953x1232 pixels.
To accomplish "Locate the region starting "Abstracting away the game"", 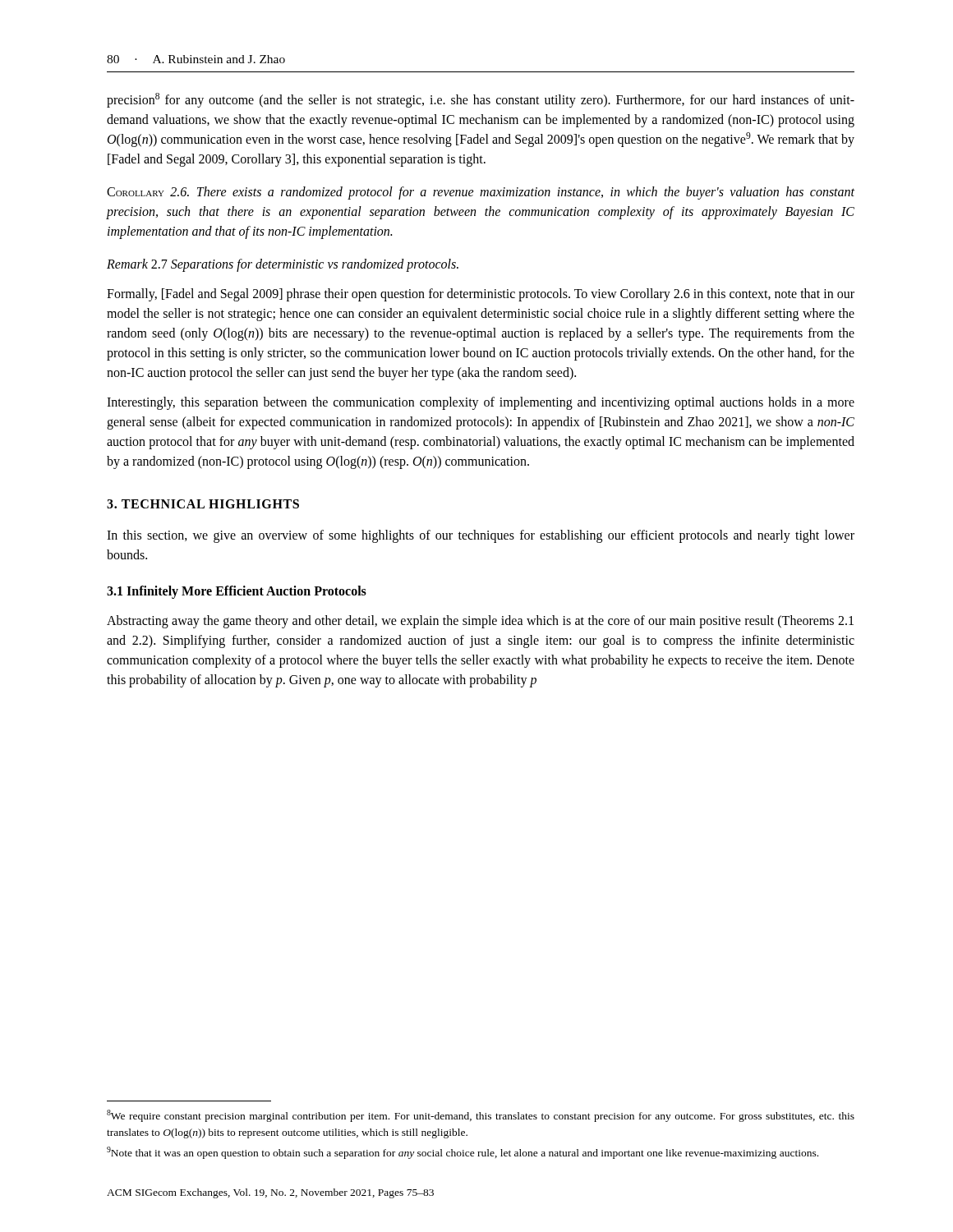I will point(481,651).
